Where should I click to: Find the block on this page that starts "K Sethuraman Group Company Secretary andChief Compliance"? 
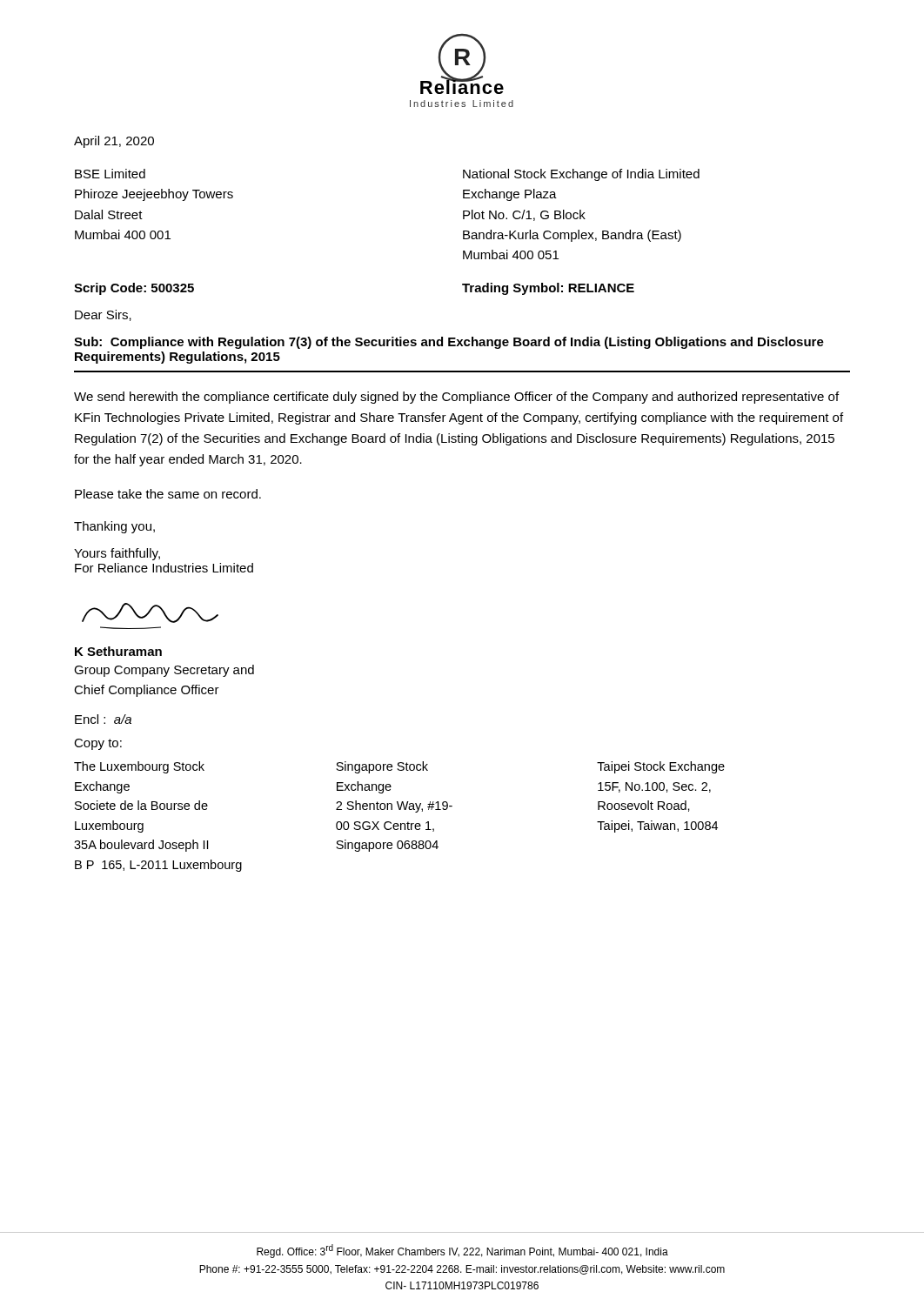[x=118, y=651]
